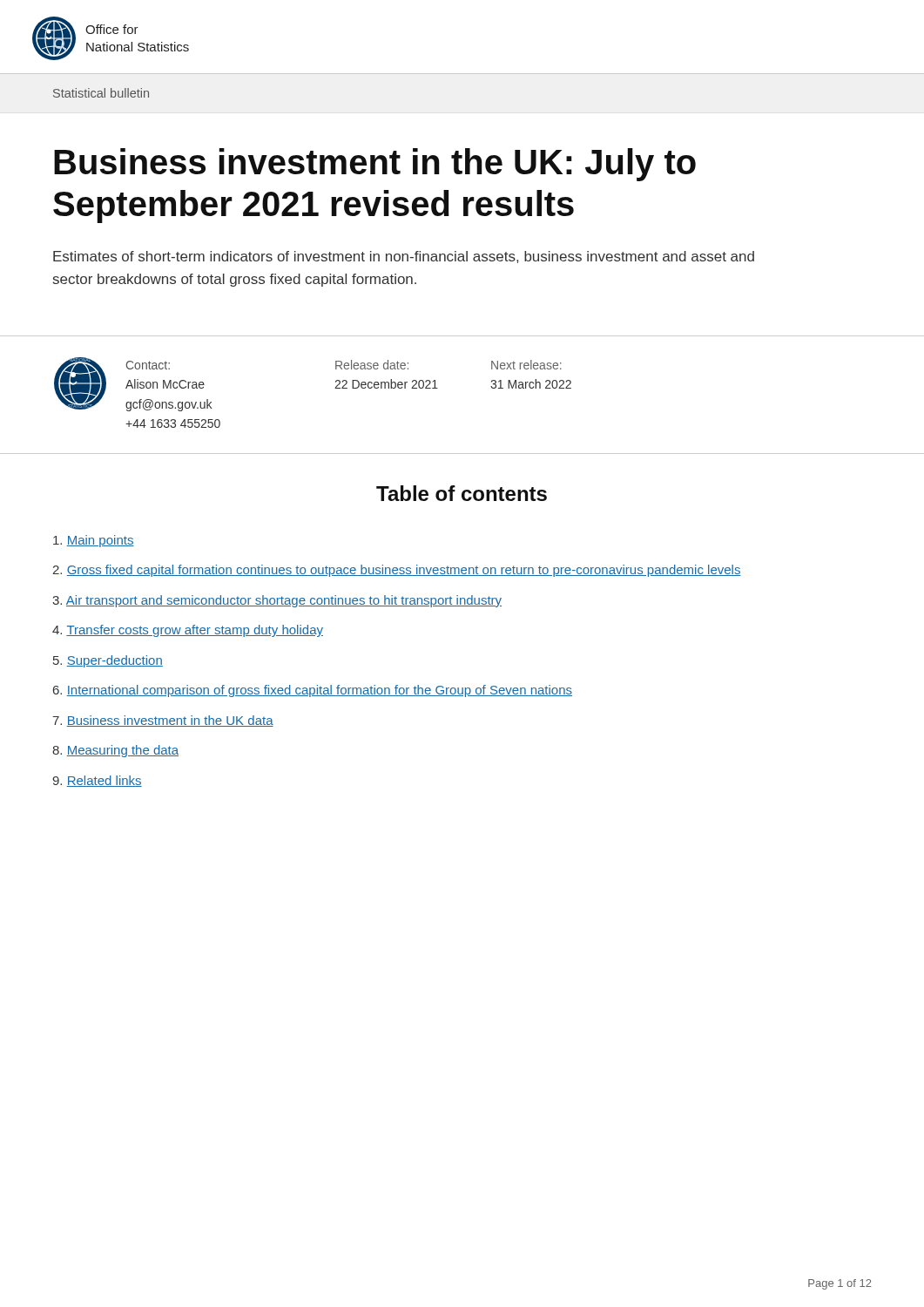924x1307 pixels.
Task: Select the list item with the text "Main points"
Action: (x=93, y=539)
